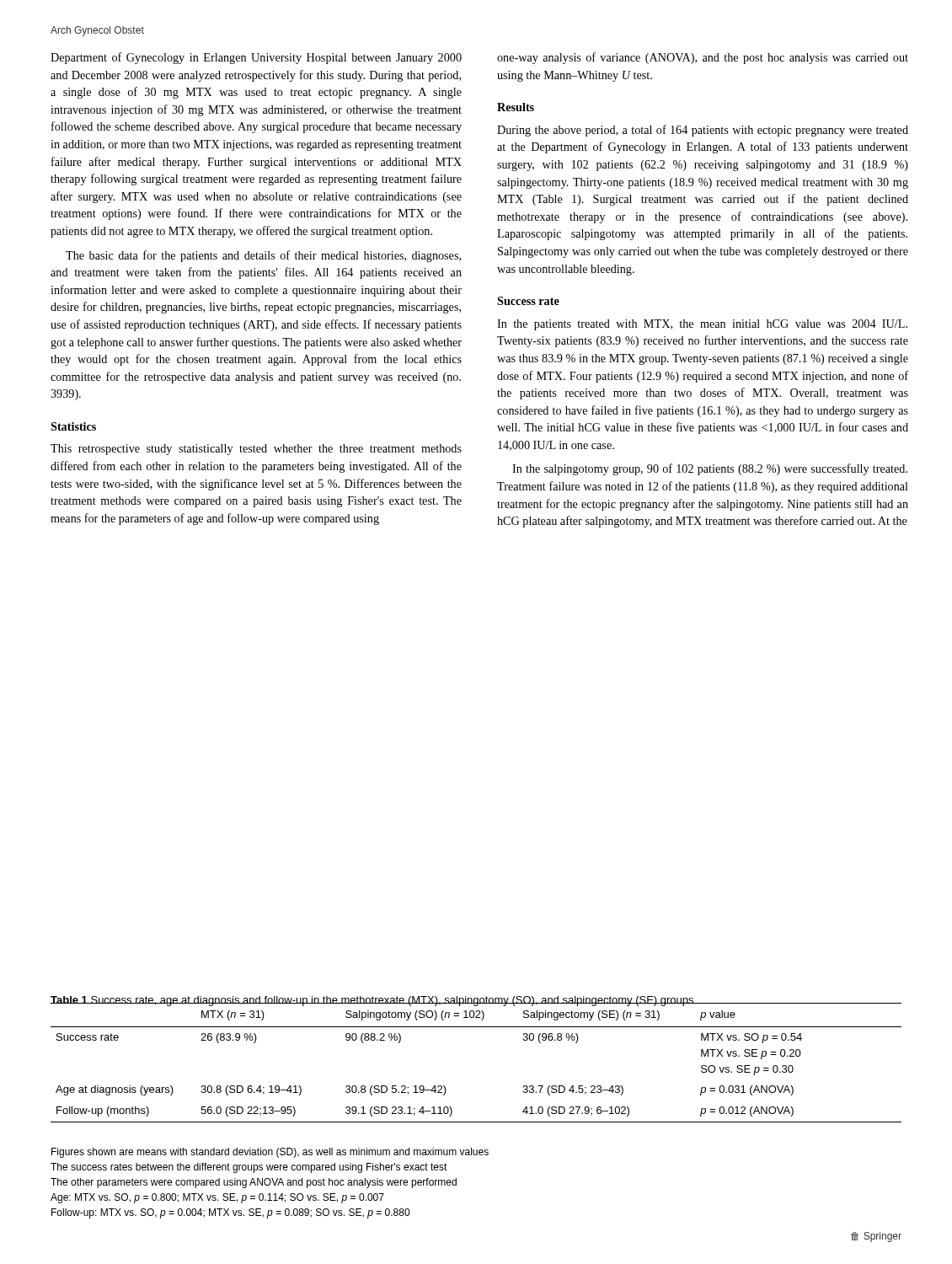Locate the passage starting "Table 1 Success"

tap(372, 1000)
